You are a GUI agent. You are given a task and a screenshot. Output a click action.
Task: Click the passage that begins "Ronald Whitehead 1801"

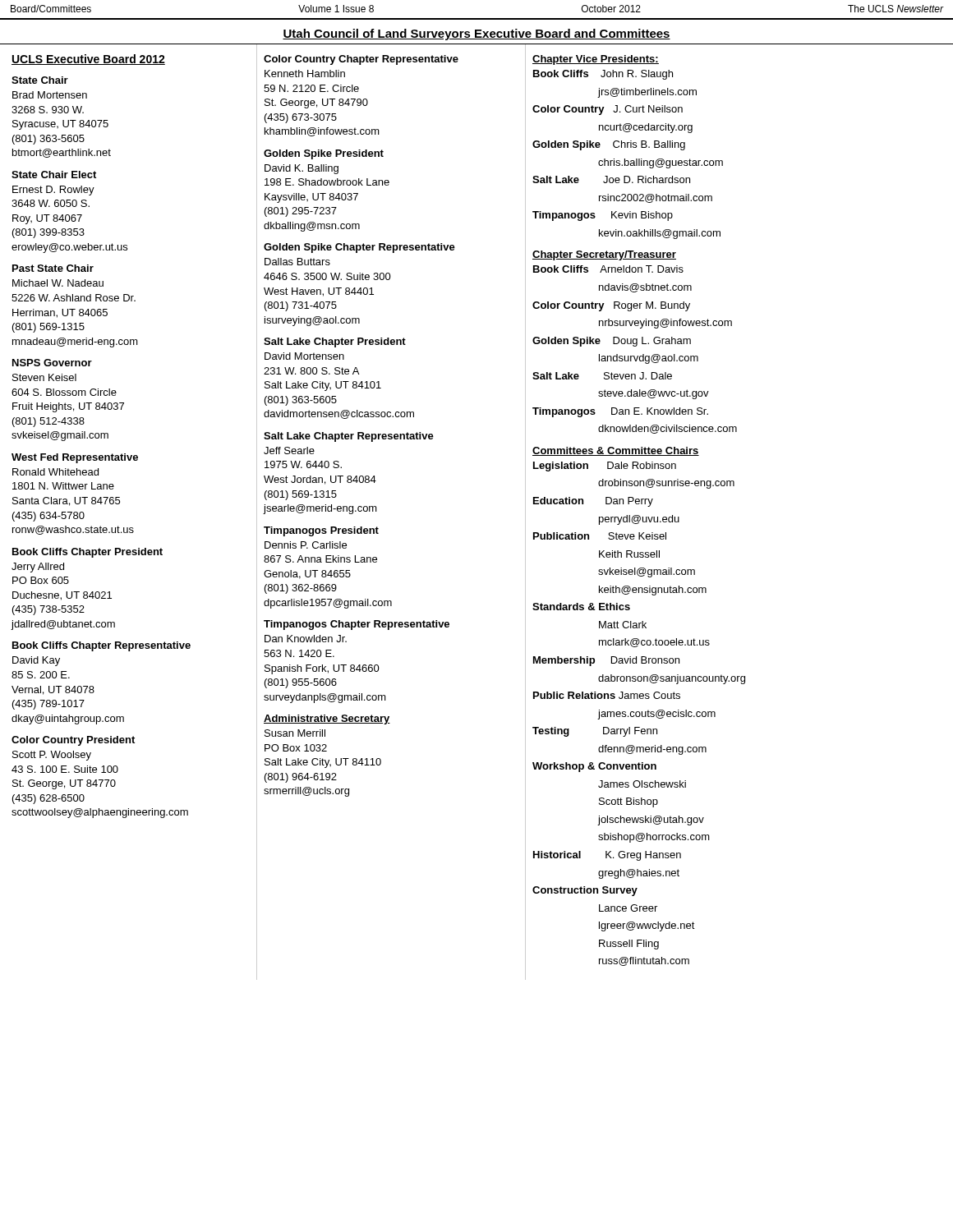tap(131, 501)
